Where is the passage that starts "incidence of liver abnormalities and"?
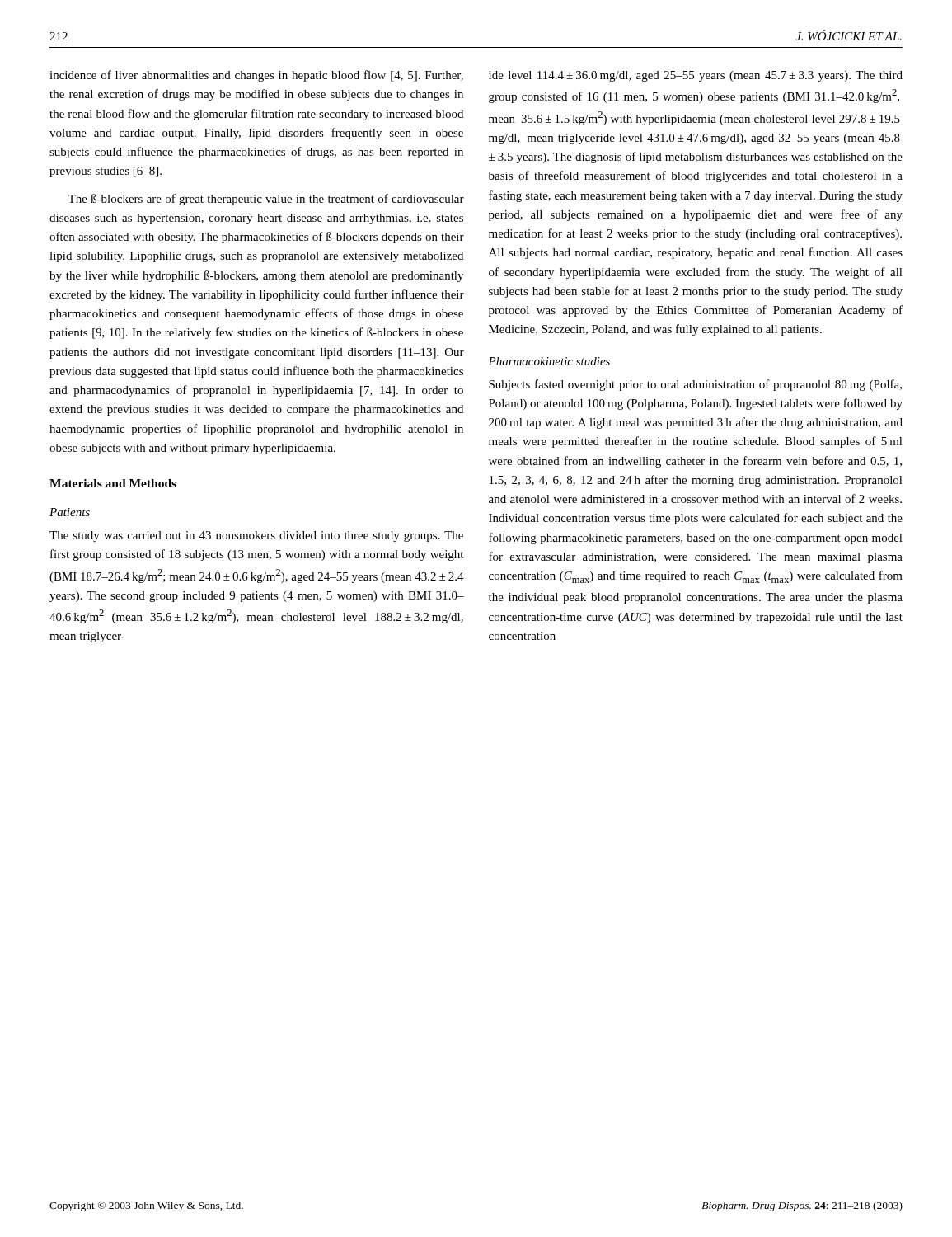Screen dimensions: 1237x952 click(x=257, y=123)
